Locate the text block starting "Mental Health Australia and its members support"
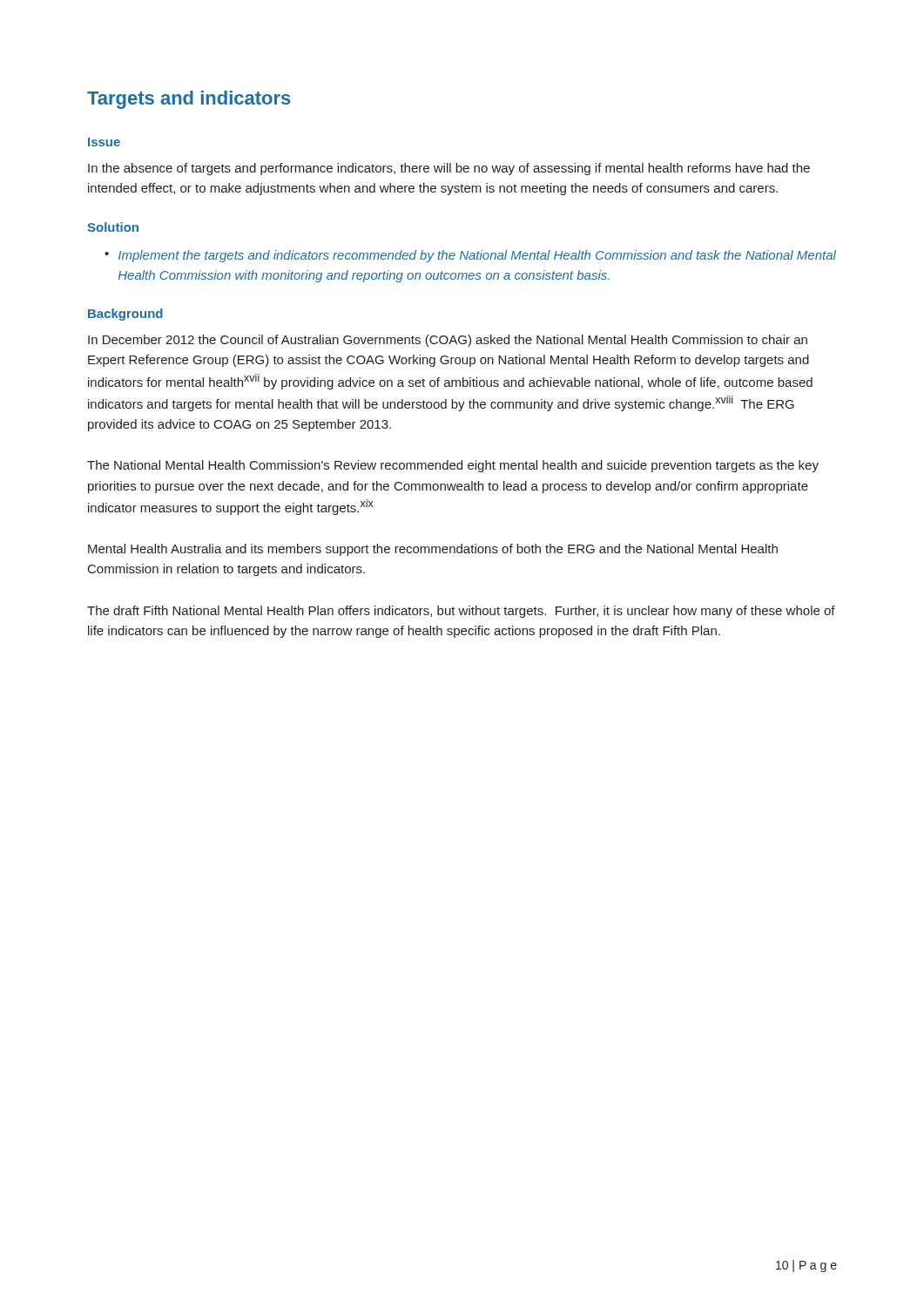924x1307 pixels. [x=433, y=559]
